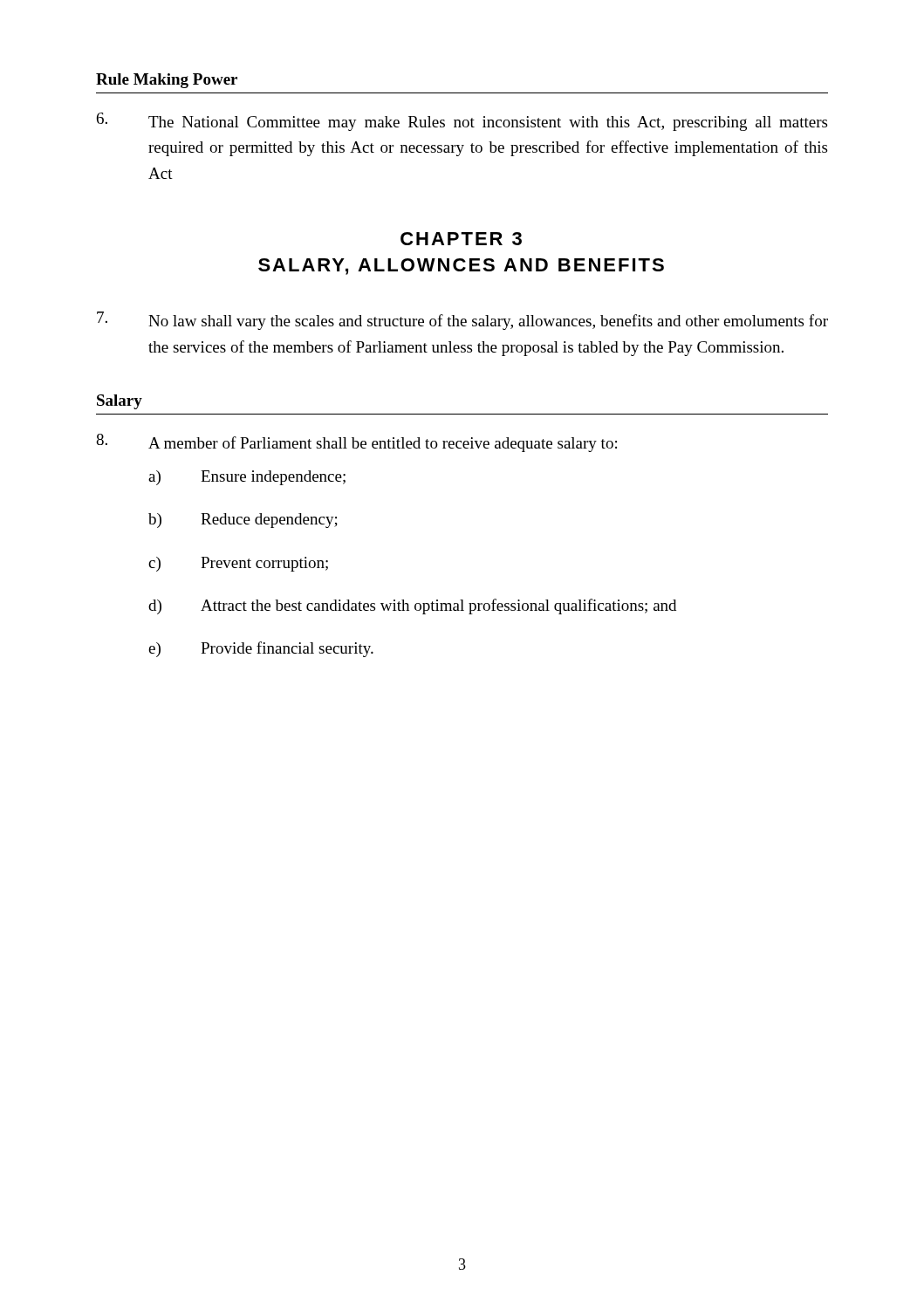Screen dimensions: 1309x924
Task: Point to the passage starting "6. The National Committee may"
Action: pos(462,148)
